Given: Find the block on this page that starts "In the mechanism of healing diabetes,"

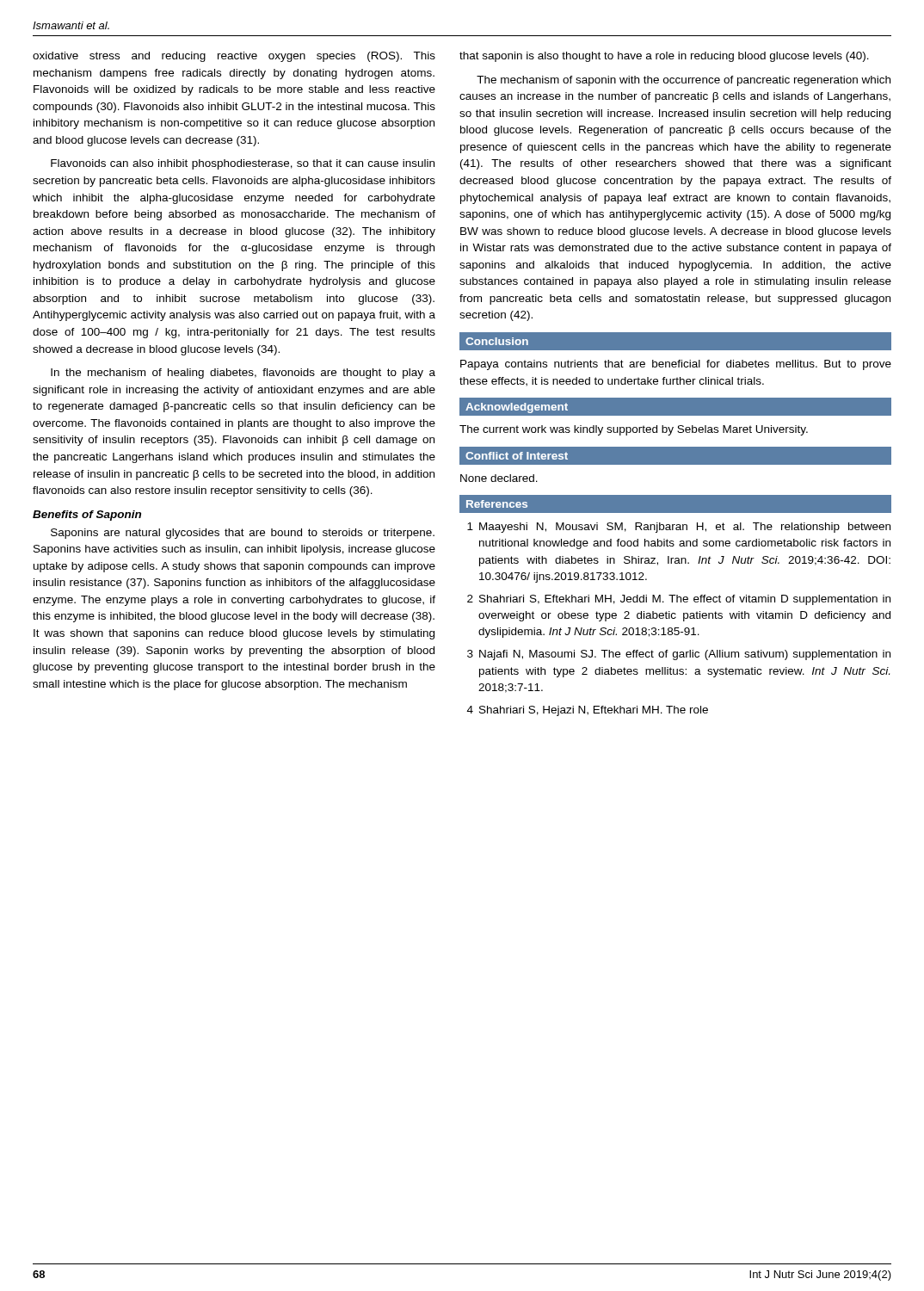Looking at the screenshot, I should click(x=234, y=432).
